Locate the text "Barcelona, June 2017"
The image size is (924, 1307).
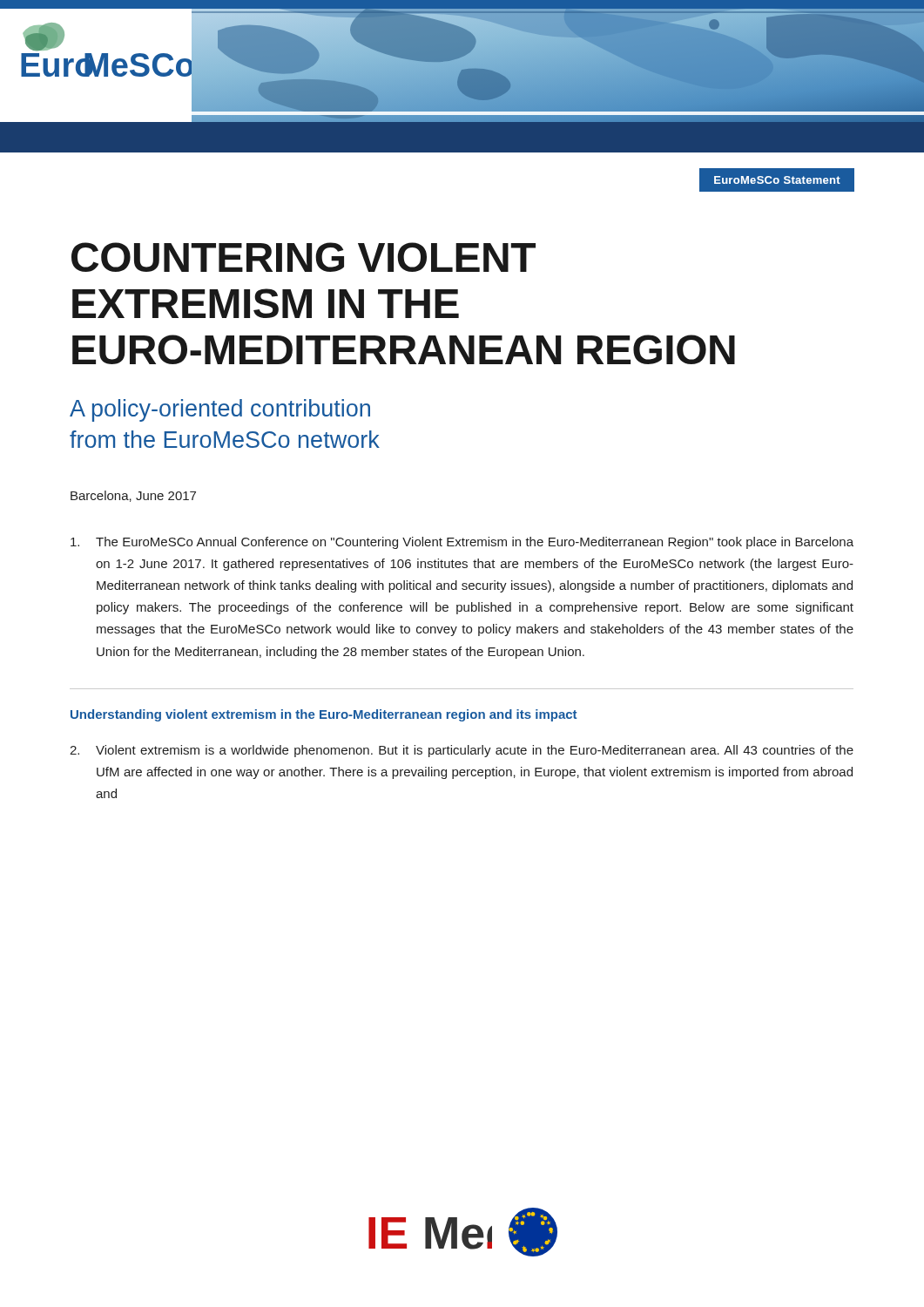pos(133,495)
